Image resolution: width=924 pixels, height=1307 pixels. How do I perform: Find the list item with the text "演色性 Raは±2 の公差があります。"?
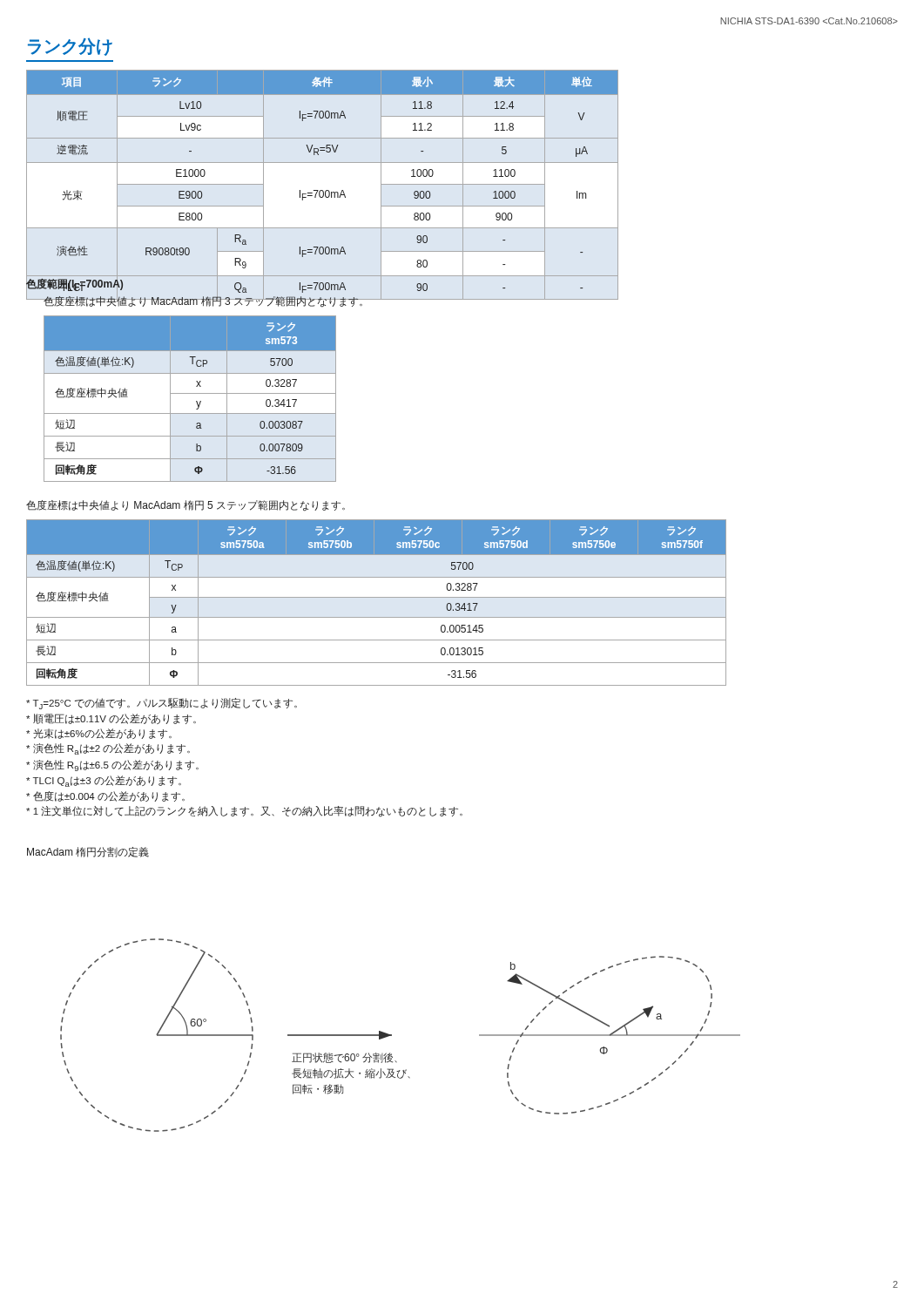pos(112,750)
